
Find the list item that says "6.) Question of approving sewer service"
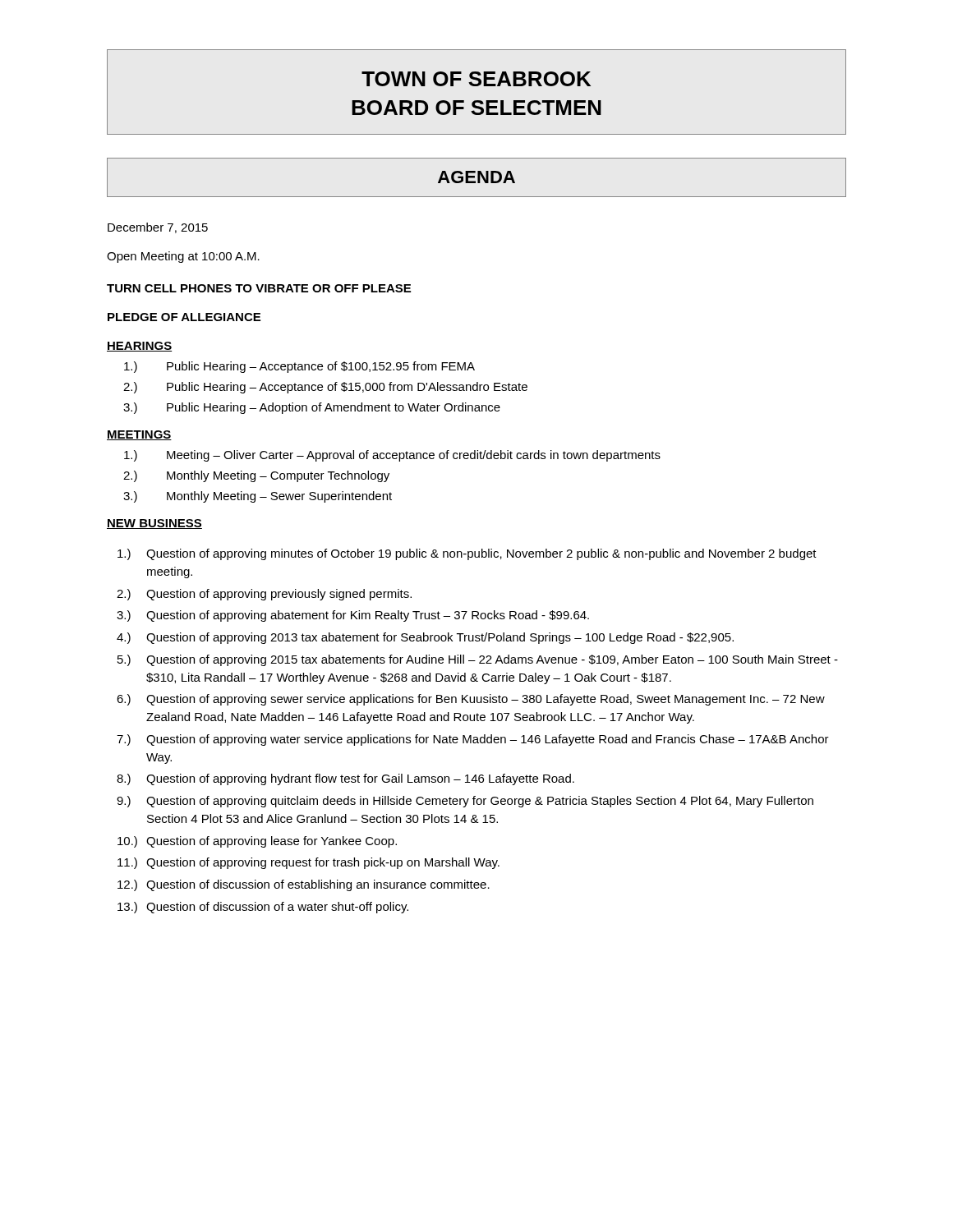pos(481,708)
